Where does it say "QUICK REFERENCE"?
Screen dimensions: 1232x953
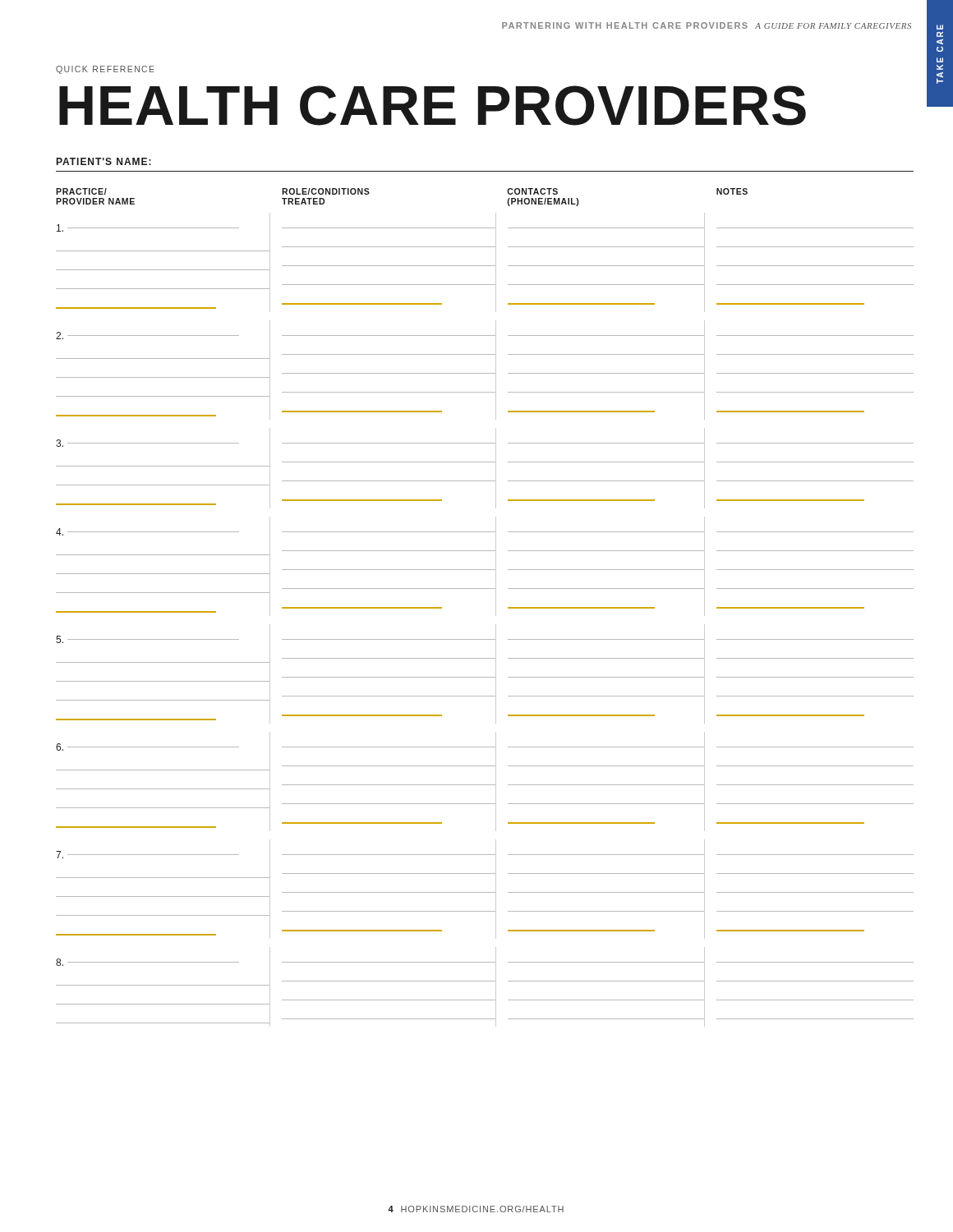tap(106, 69)
